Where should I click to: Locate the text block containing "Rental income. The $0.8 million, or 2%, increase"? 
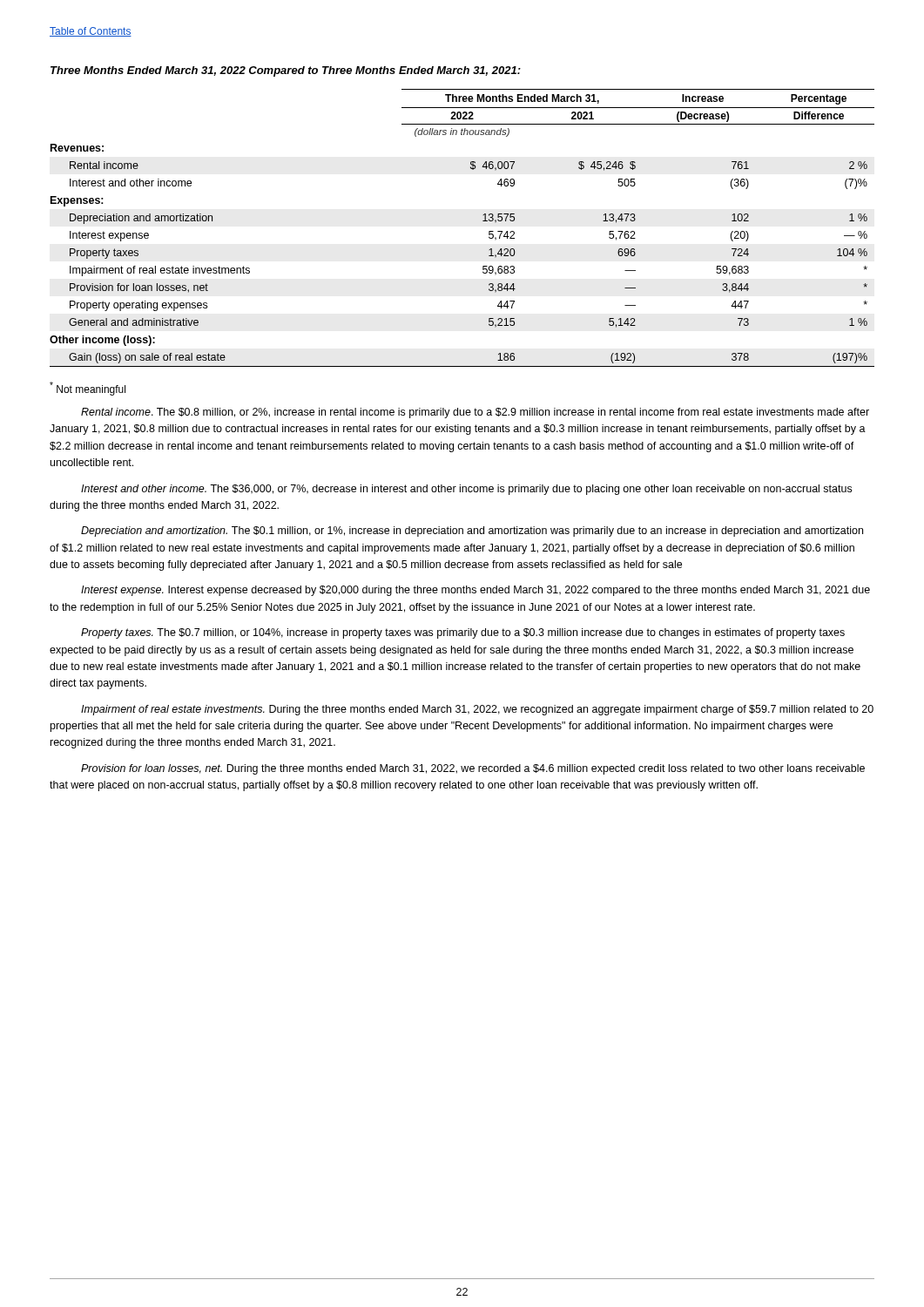click(459, 438)
